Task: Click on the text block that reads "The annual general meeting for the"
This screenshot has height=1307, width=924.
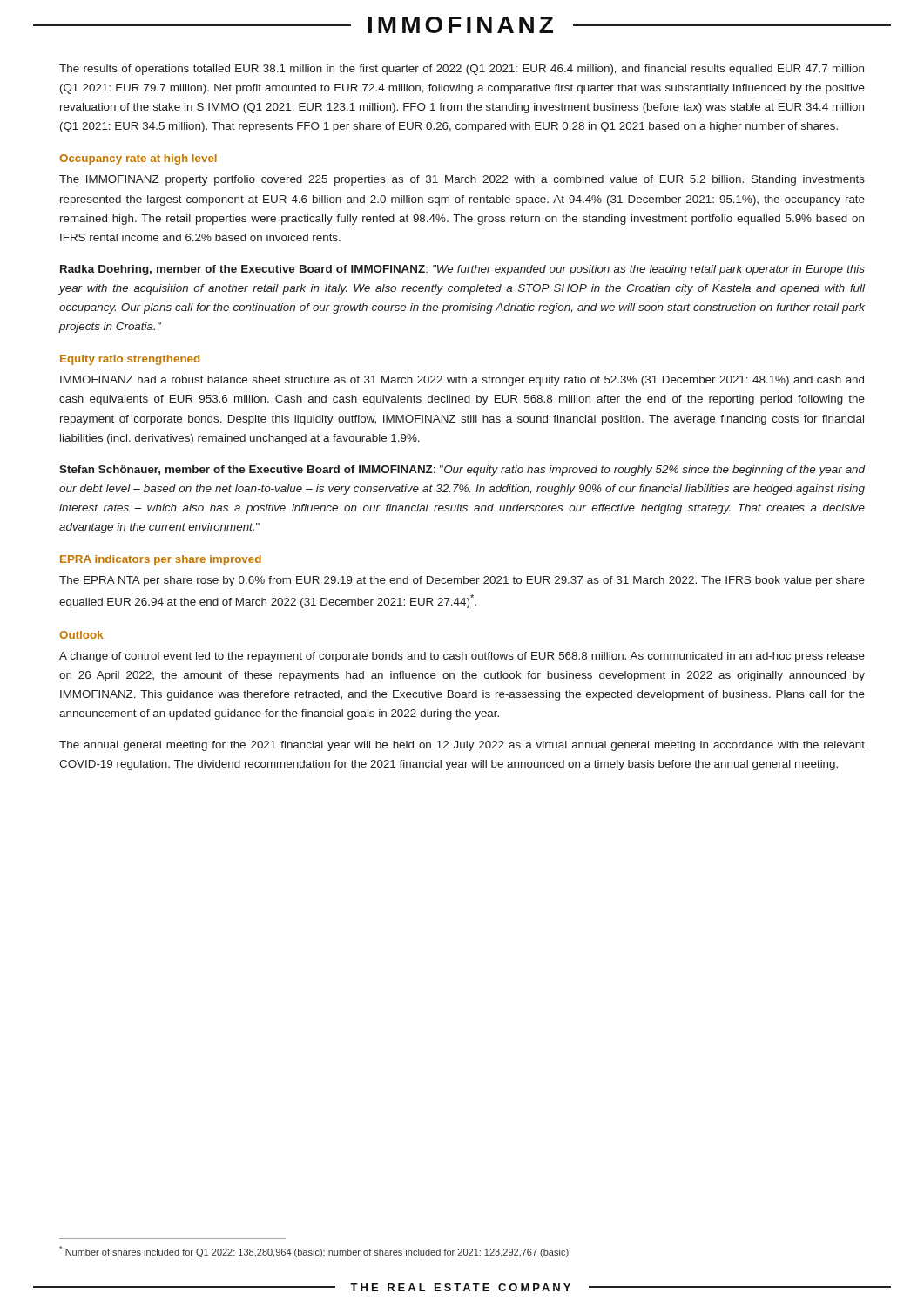Action: coord(462,754)
